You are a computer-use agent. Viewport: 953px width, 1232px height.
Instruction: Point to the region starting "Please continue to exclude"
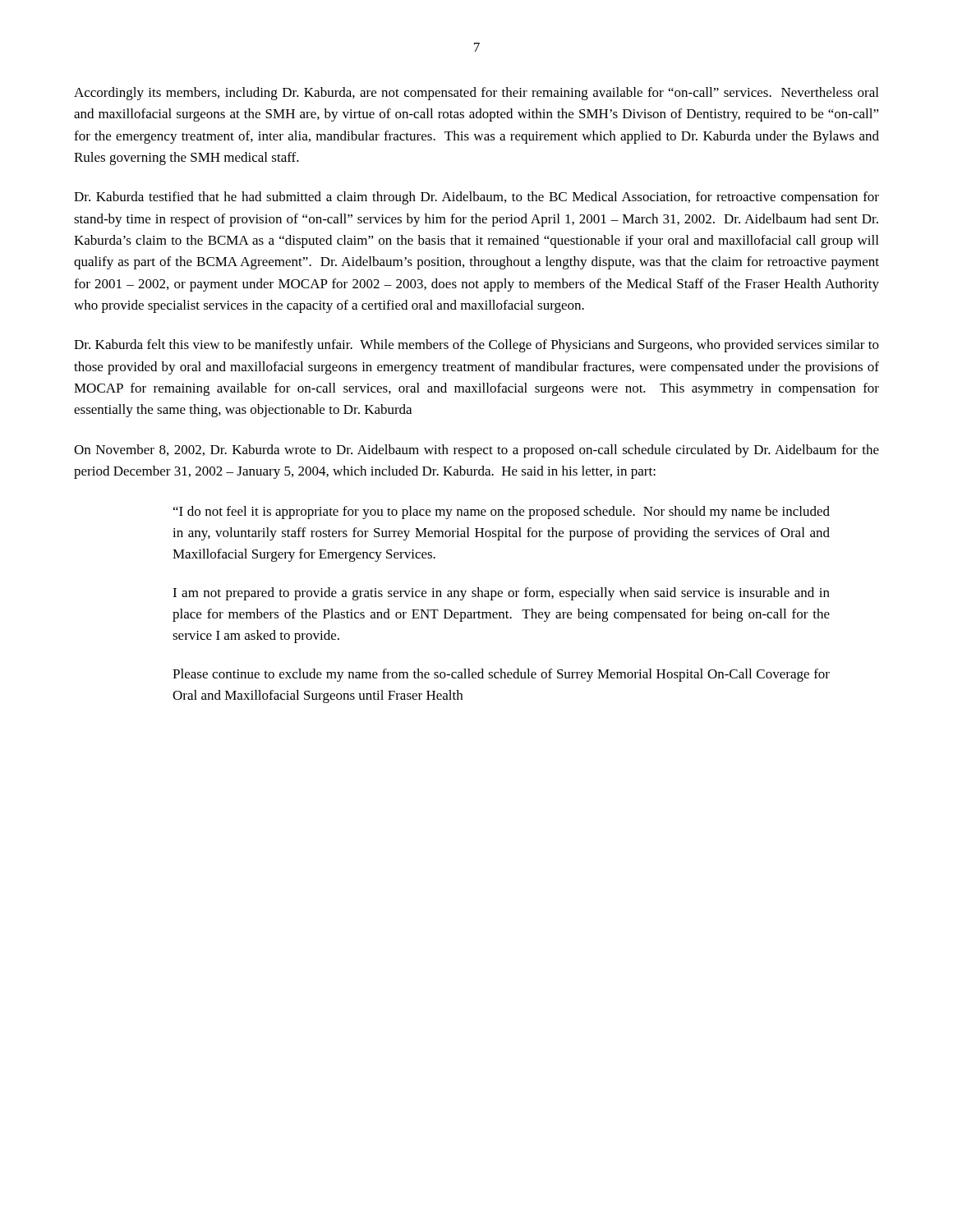(501, 684)
